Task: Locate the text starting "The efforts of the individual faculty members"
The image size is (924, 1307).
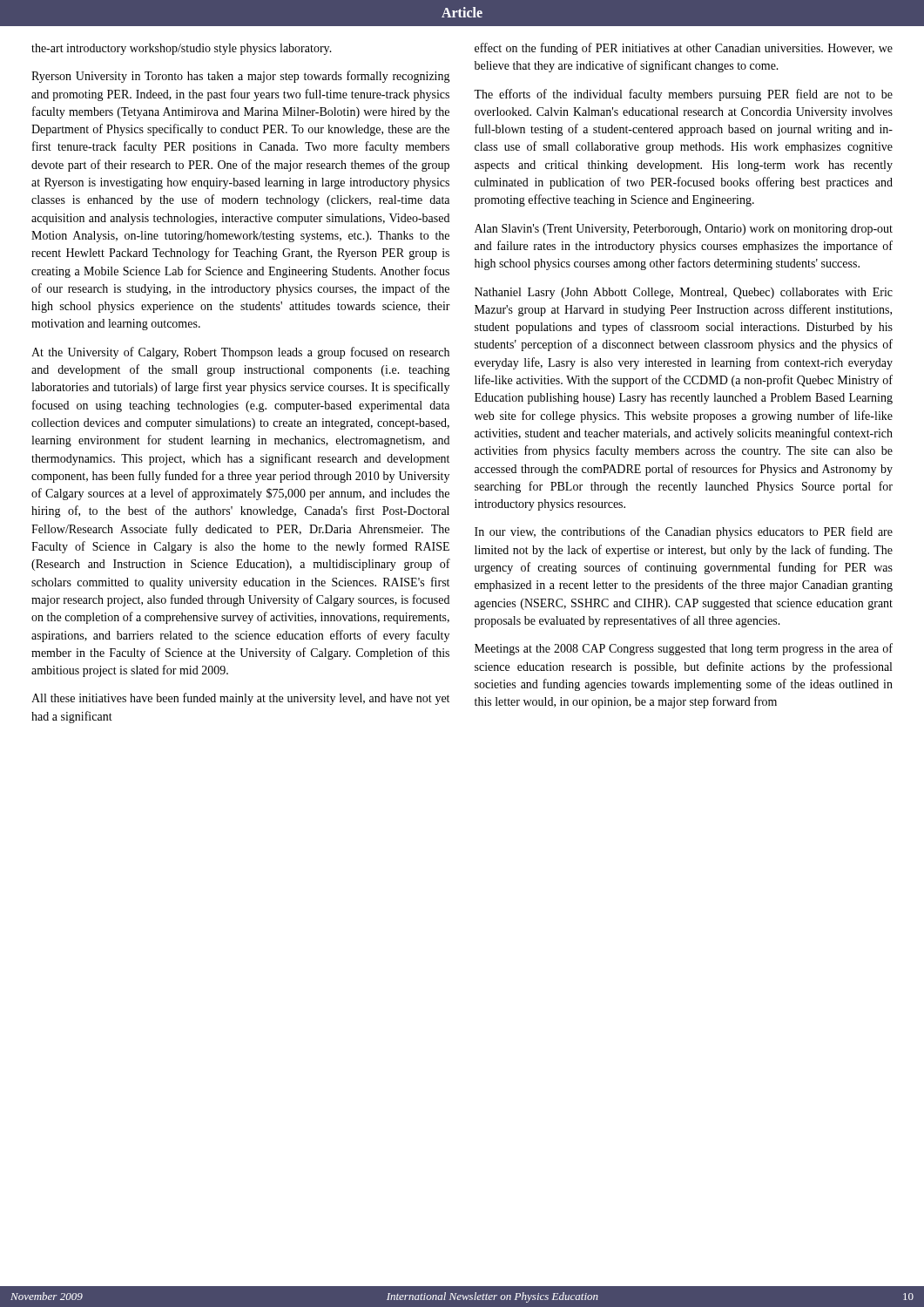Action: tap(683, 148)
